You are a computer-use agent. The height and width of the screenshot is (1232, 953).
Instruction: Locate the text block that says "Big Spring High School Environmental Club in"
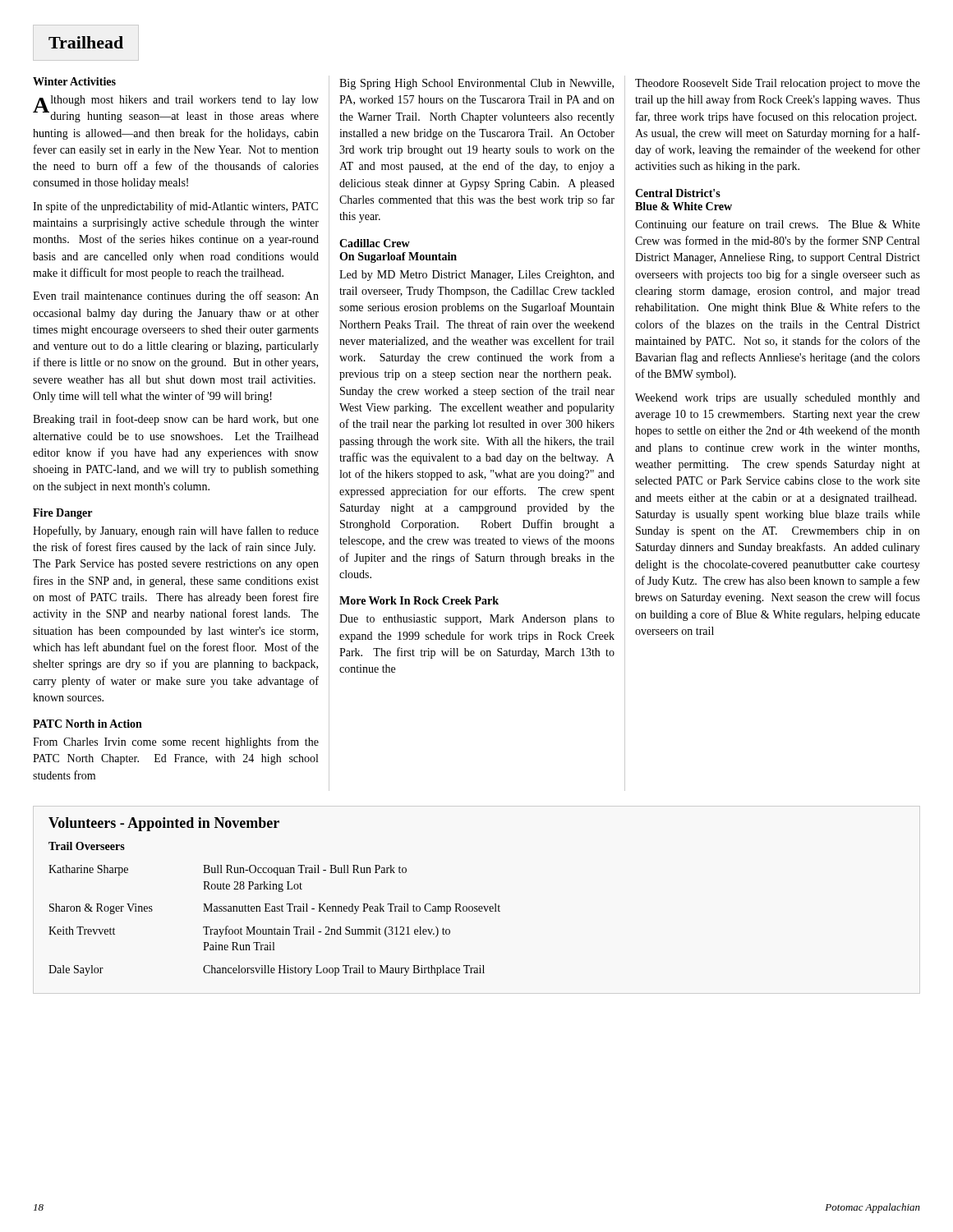(477, 151)
